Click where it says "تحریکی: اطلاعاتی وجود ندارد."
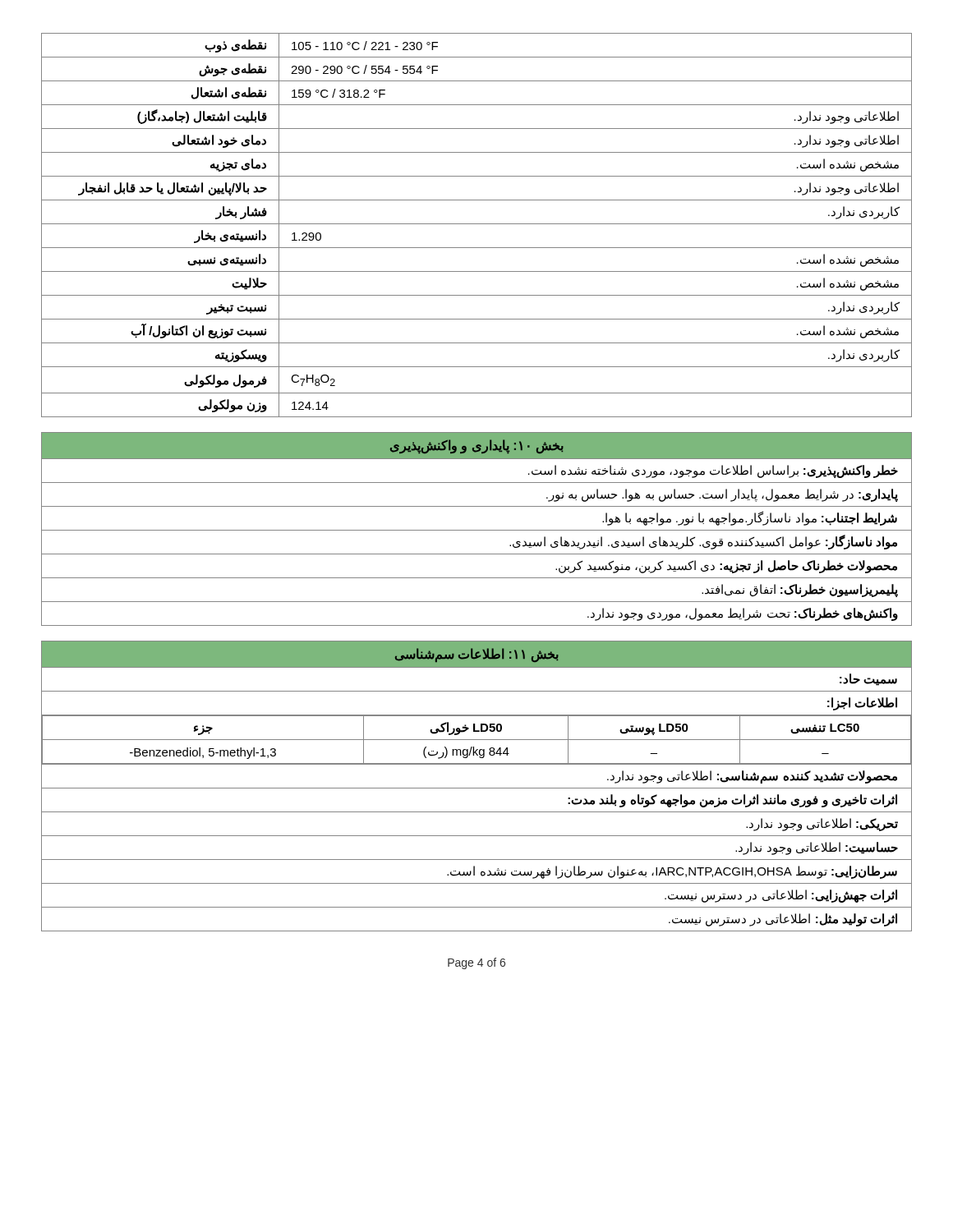 822,823
